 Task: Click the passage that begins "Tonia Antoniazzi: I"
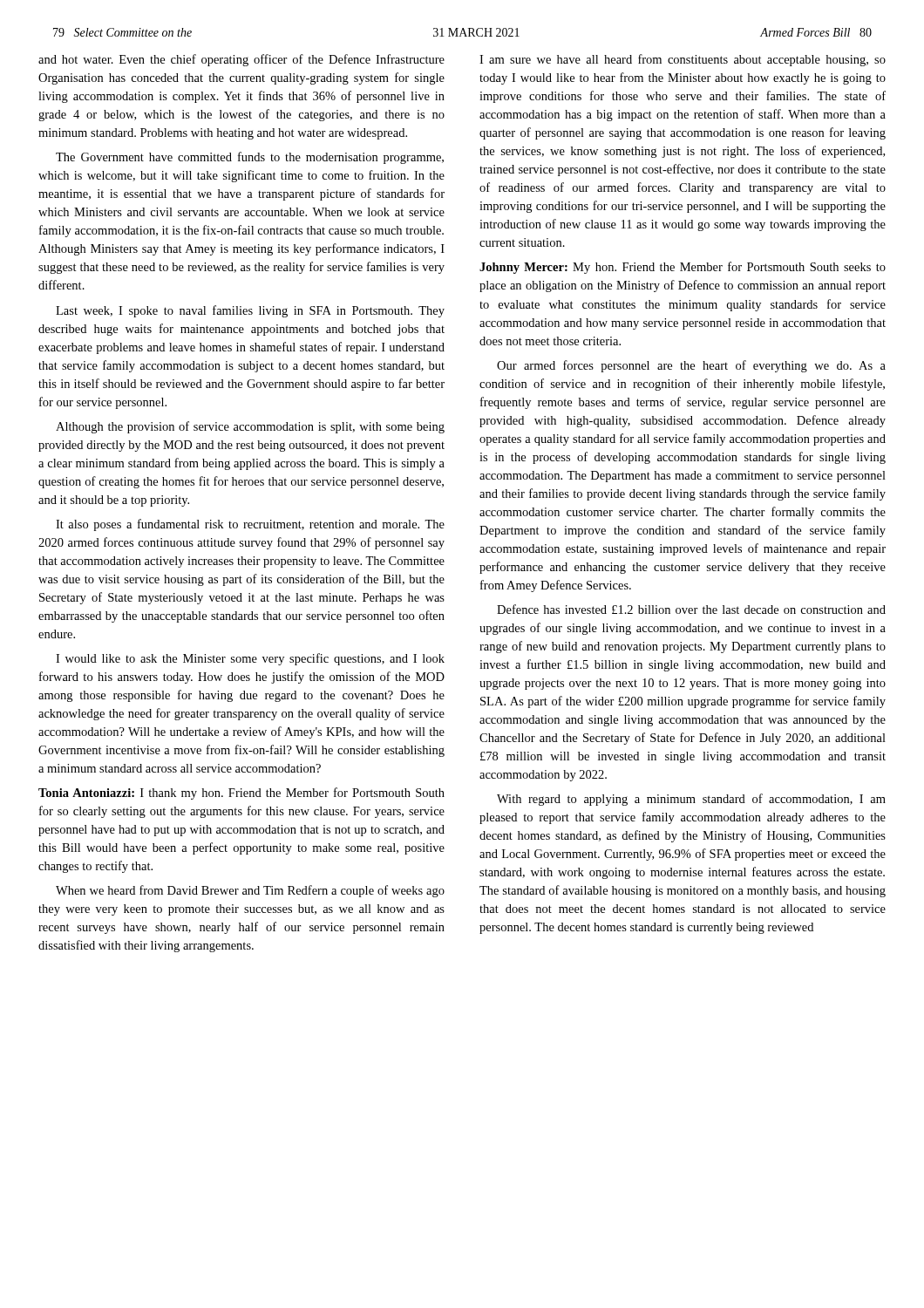[241, 829]
